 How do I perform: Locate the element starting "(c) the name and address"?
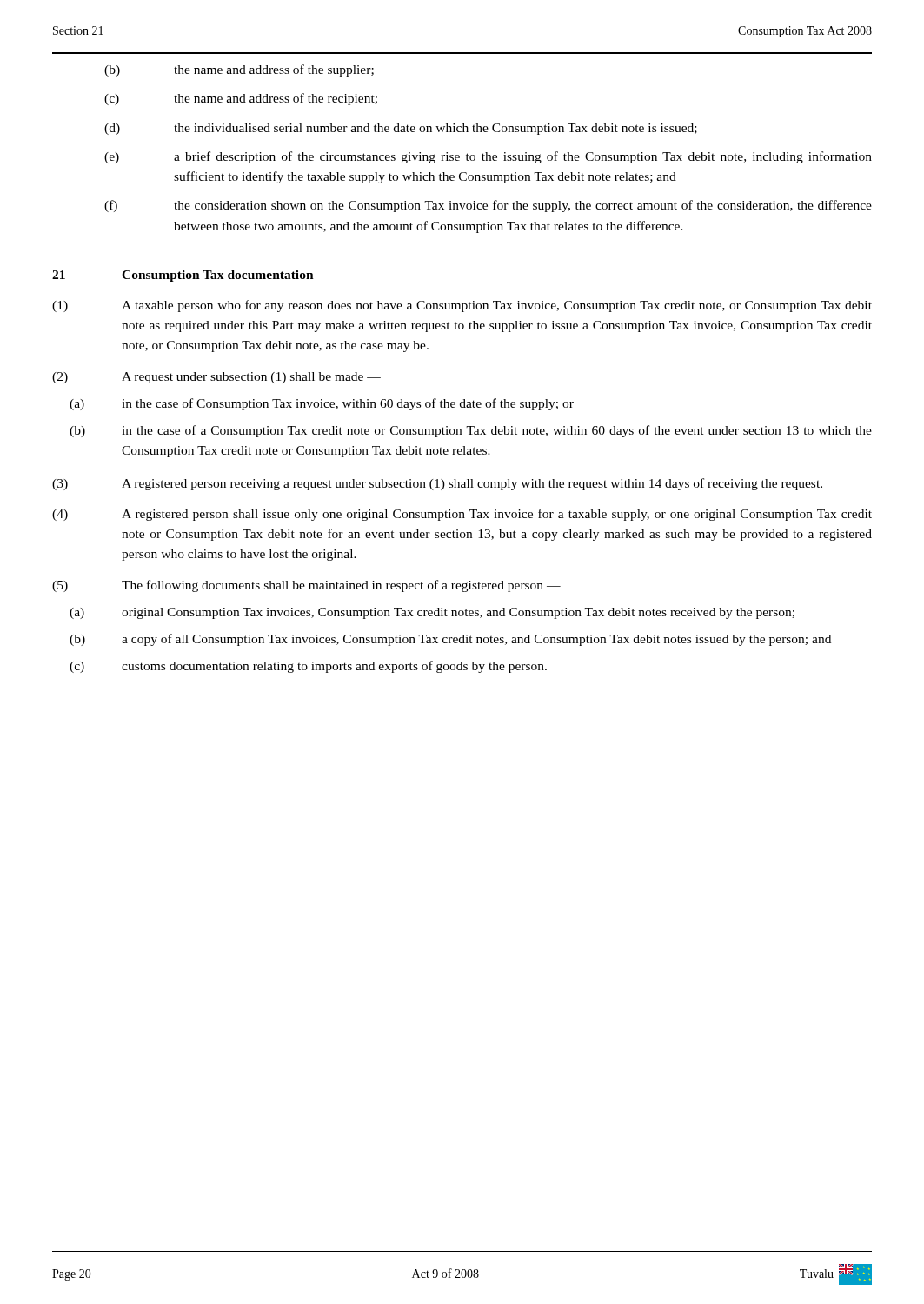(241, 99)
